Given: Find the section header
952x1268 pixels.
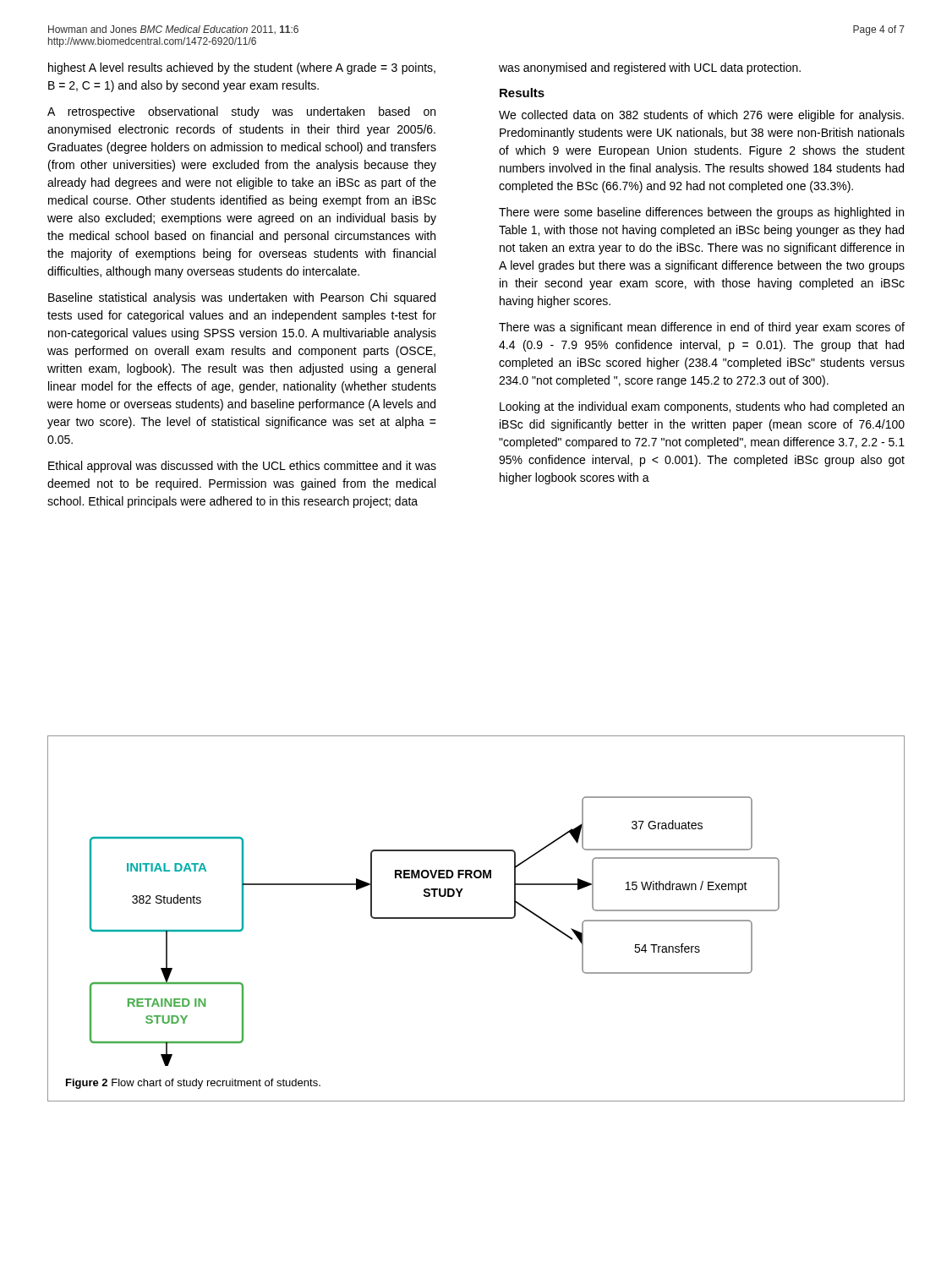Looking at the screenshot, I should 522,93.
